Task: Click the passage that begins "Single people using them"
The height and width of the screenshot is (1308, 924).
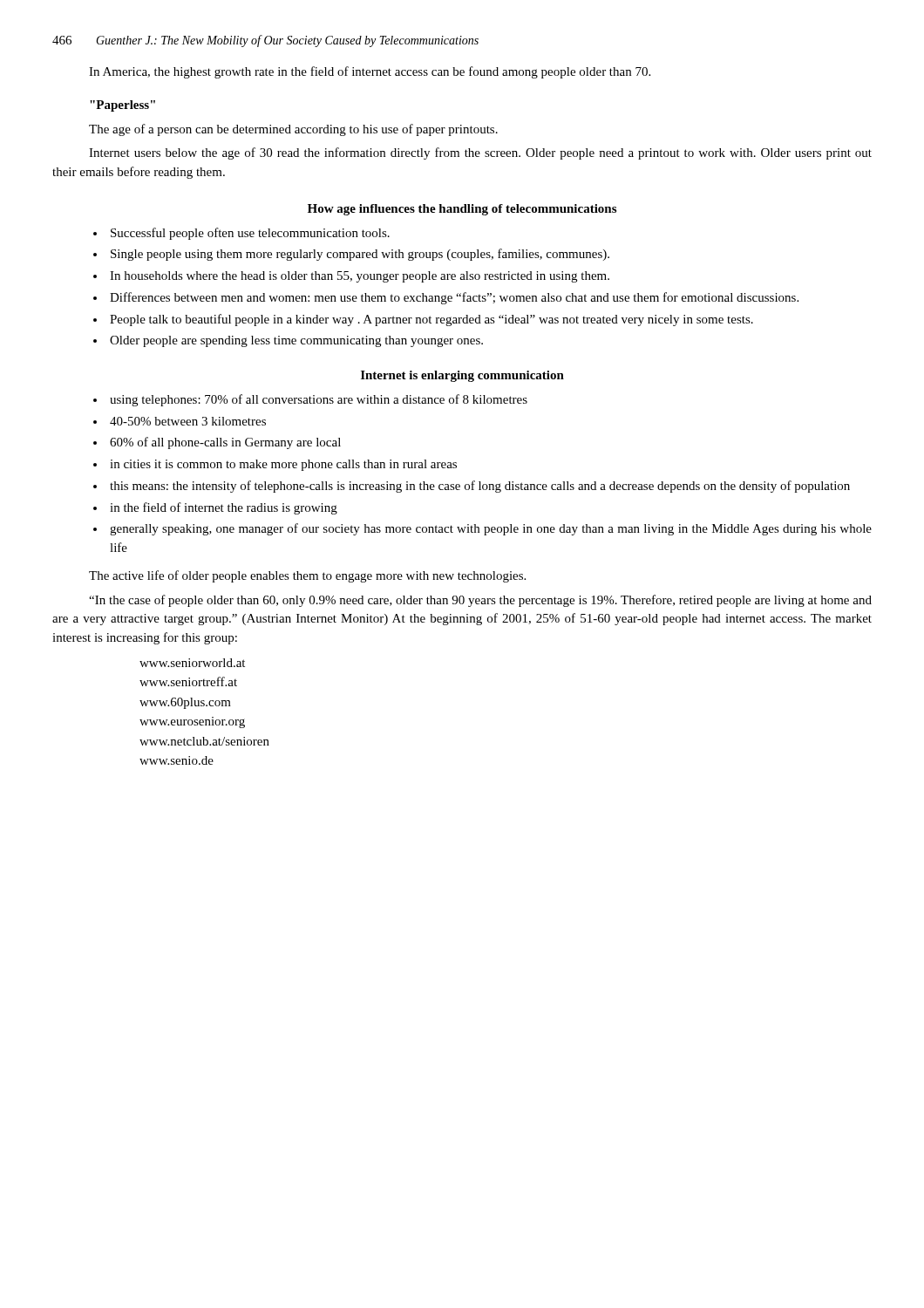Action: point(360,254)
